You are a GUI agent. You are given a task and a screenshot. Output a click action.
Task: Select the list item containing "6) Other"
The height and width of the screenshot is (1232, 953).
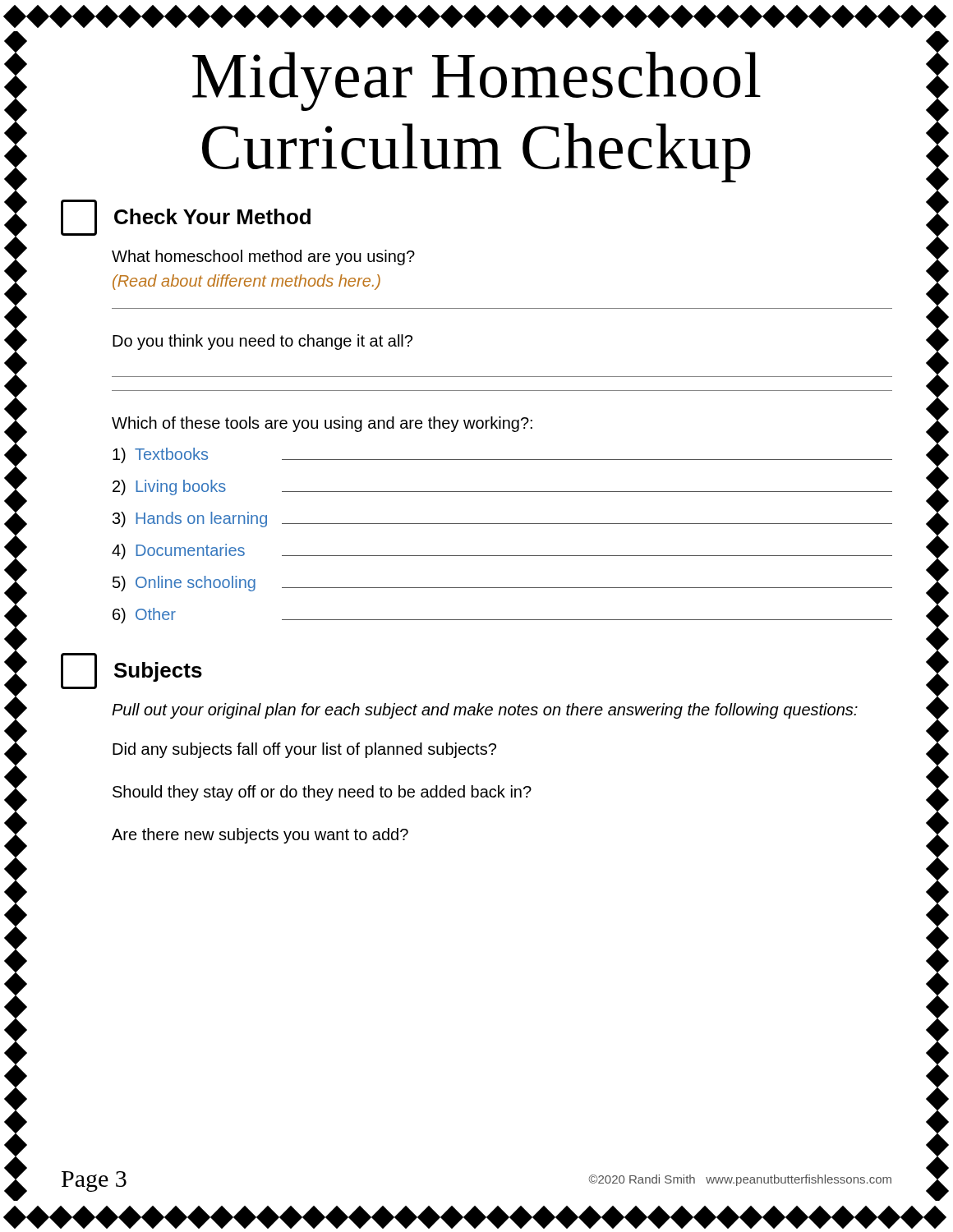[502, 614]
